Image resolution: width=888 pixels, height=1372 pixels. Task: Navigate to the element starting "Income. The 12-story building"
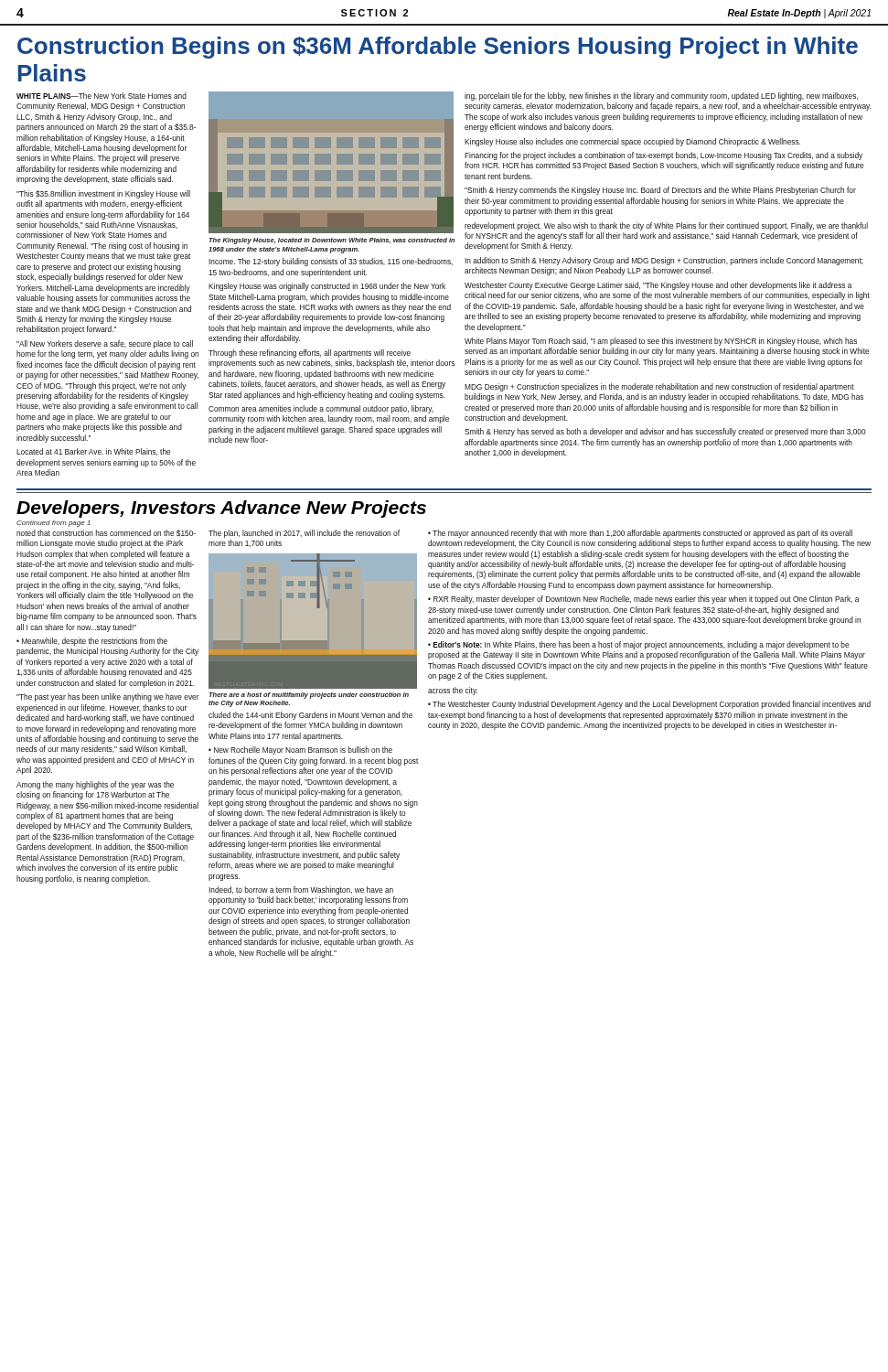pos(332,352)
